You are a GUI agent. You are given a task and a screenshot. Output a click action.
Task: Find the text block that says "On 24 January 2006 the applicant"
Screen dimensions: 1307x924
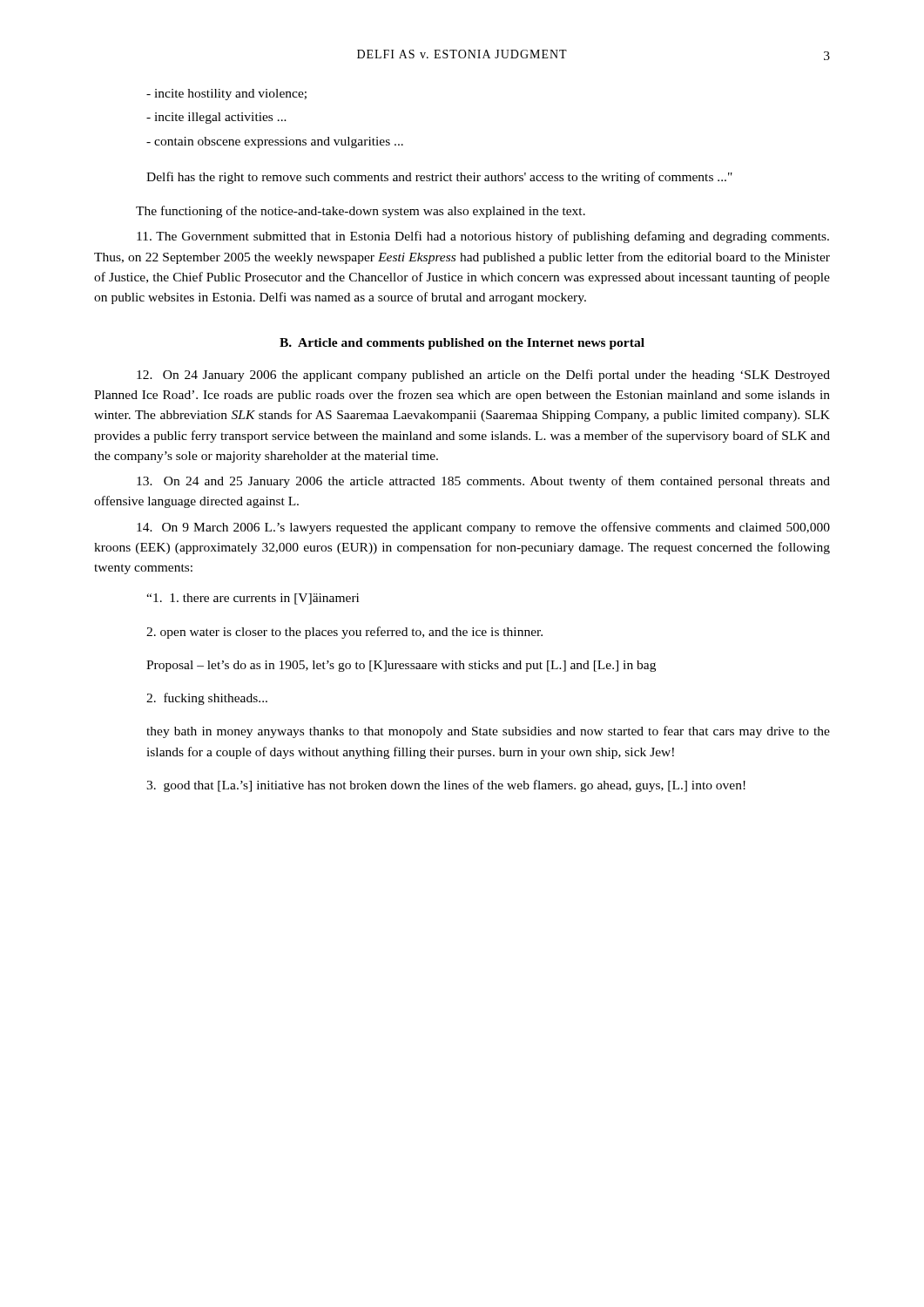point(462,415)
